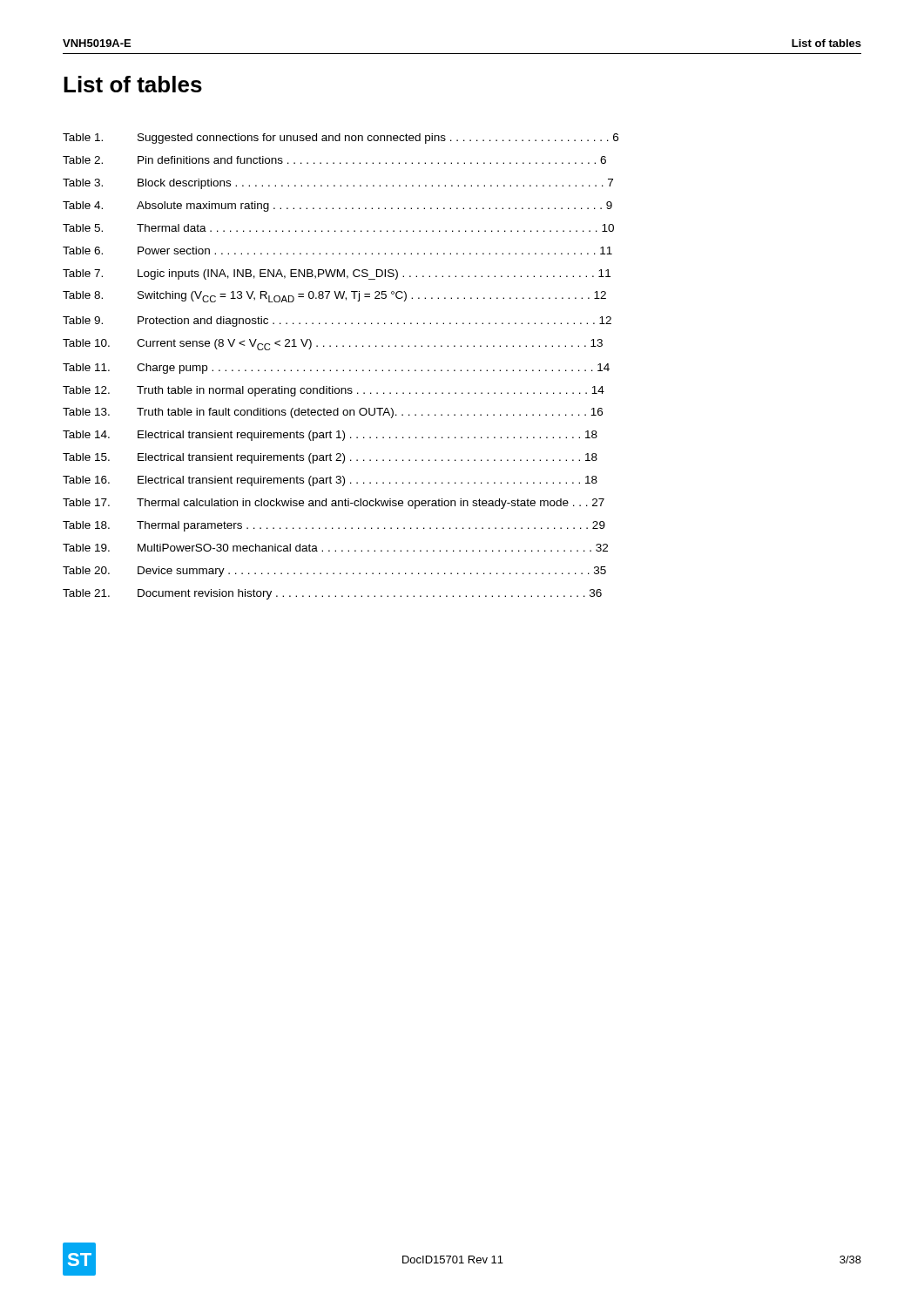Select the list item containing "Table 19. MultiPowerSO-30 mechanical data . . ."

pyautogui.click(x=462, y=548)
